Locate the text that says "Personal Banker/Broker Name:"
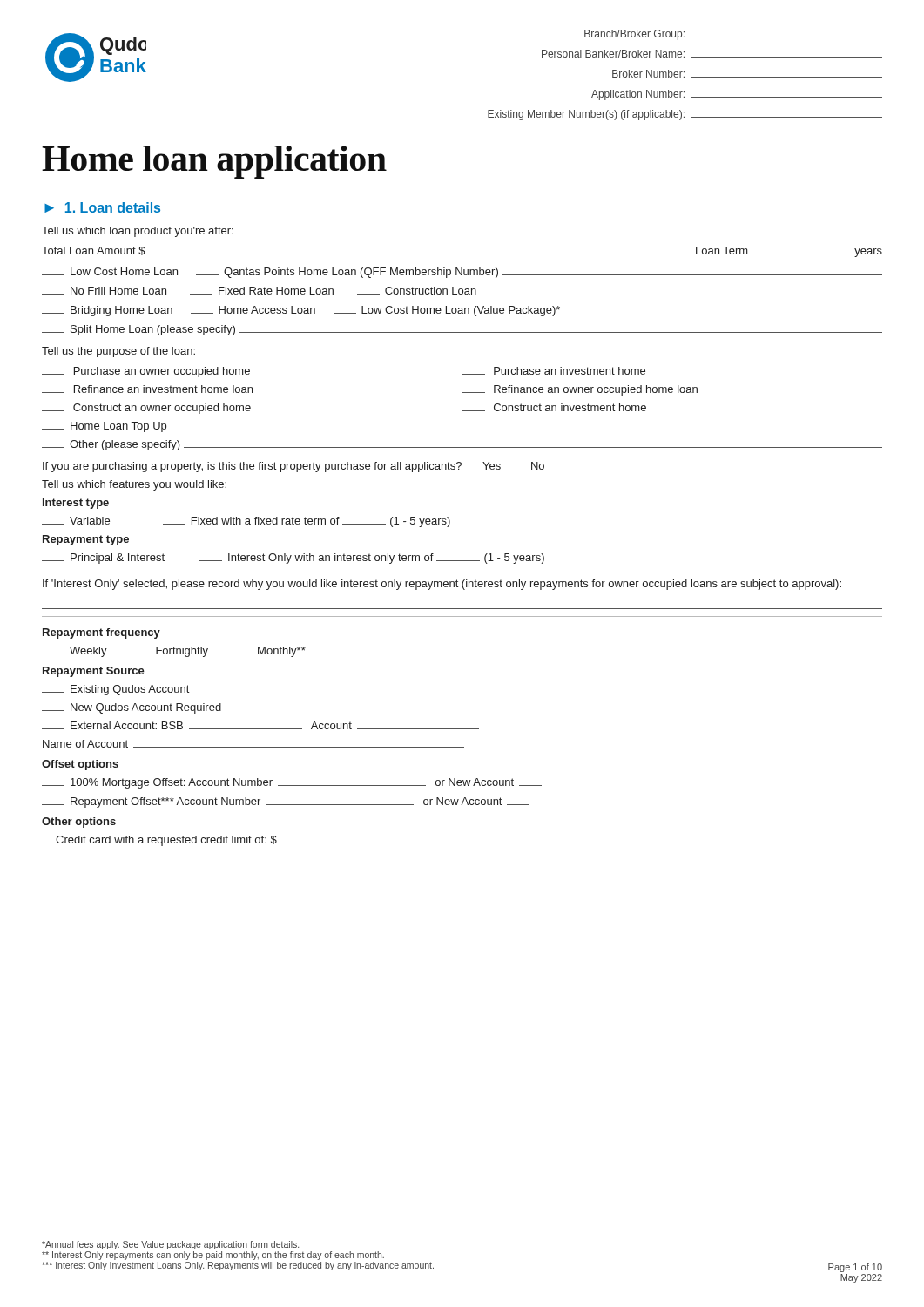 [711, 52]
